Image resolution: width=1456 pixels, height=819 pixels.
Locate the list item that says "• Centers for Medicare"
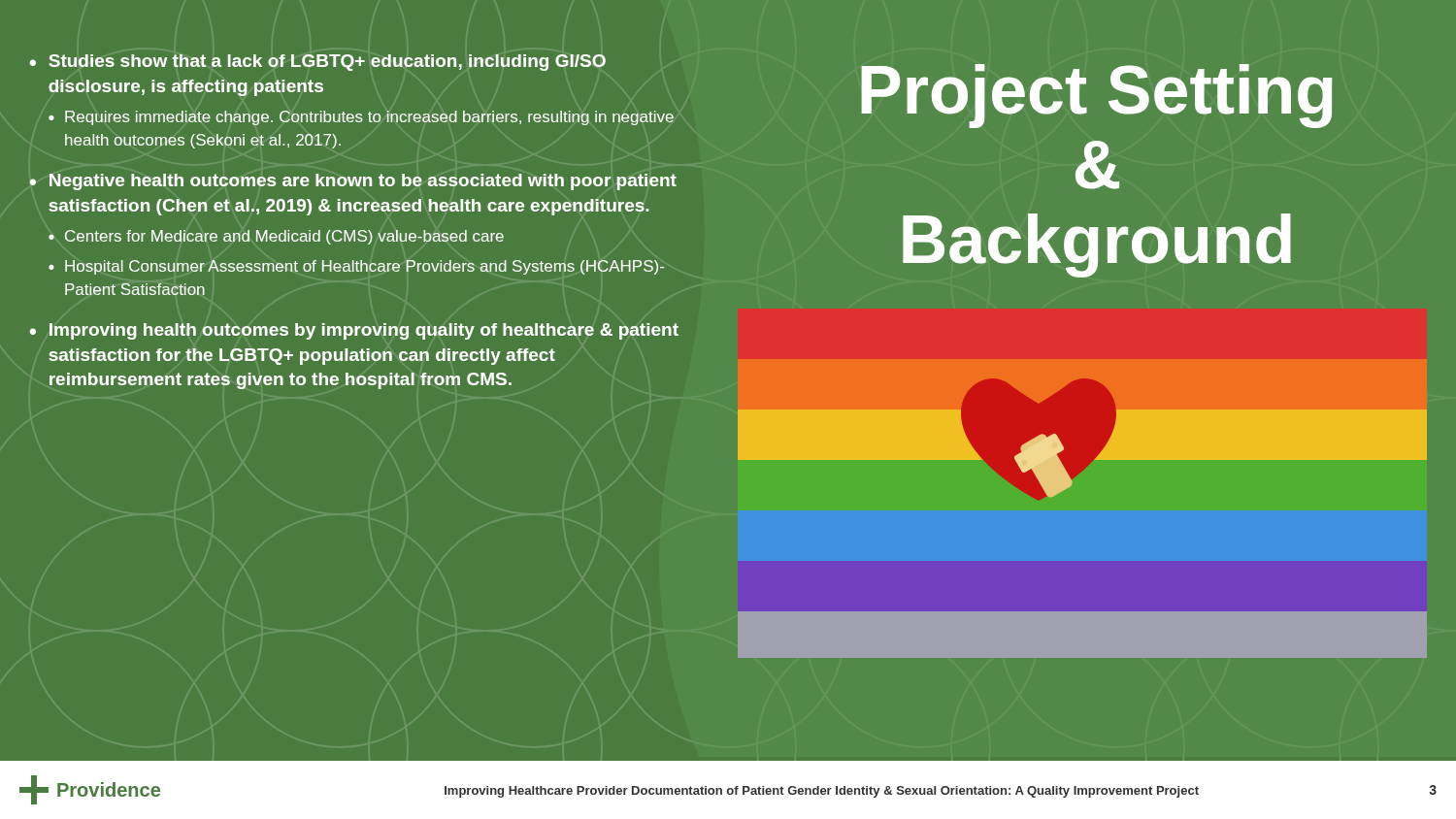pyautogui.click(x=276, y=237)
